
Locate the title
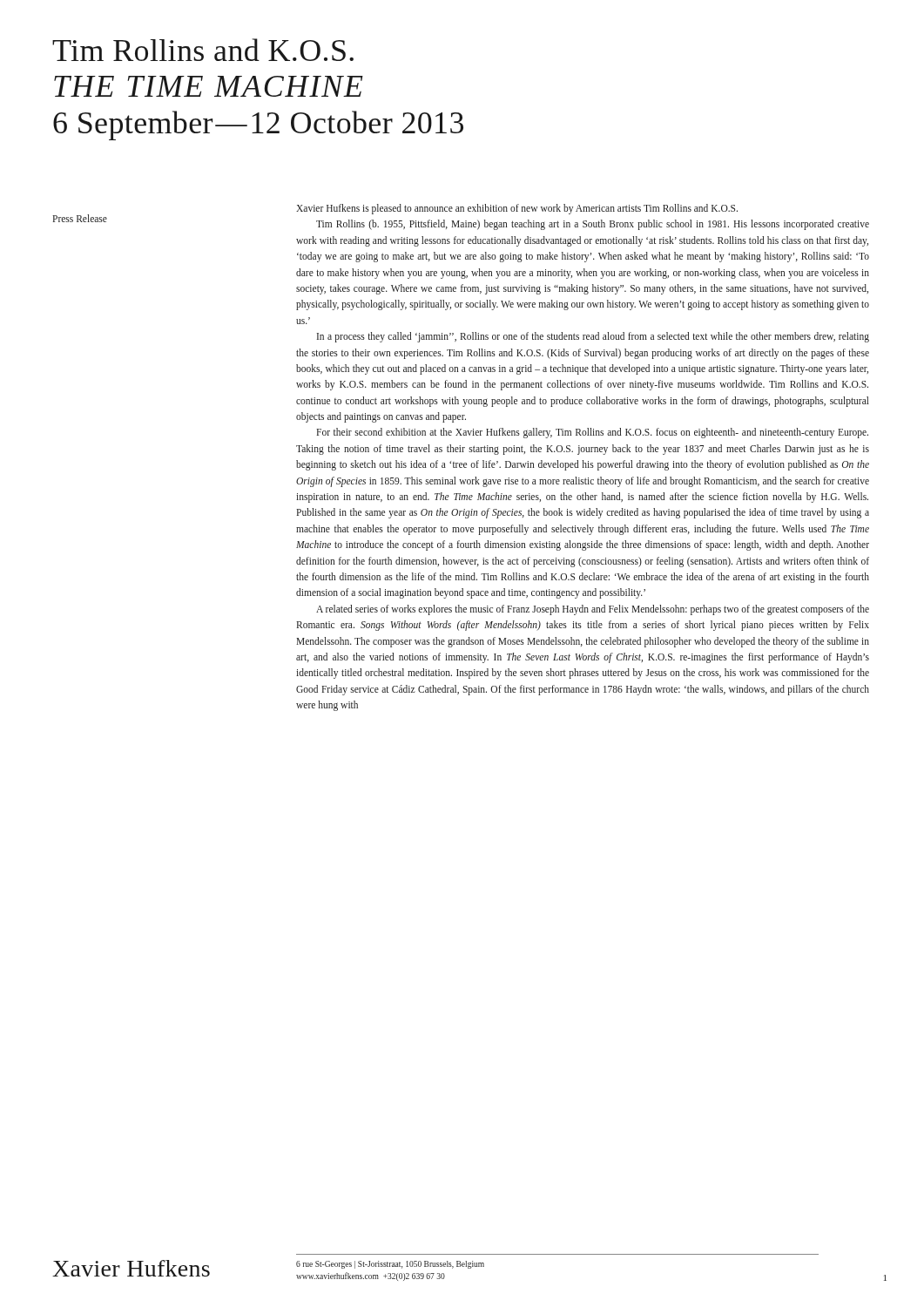tap(314, 87)
